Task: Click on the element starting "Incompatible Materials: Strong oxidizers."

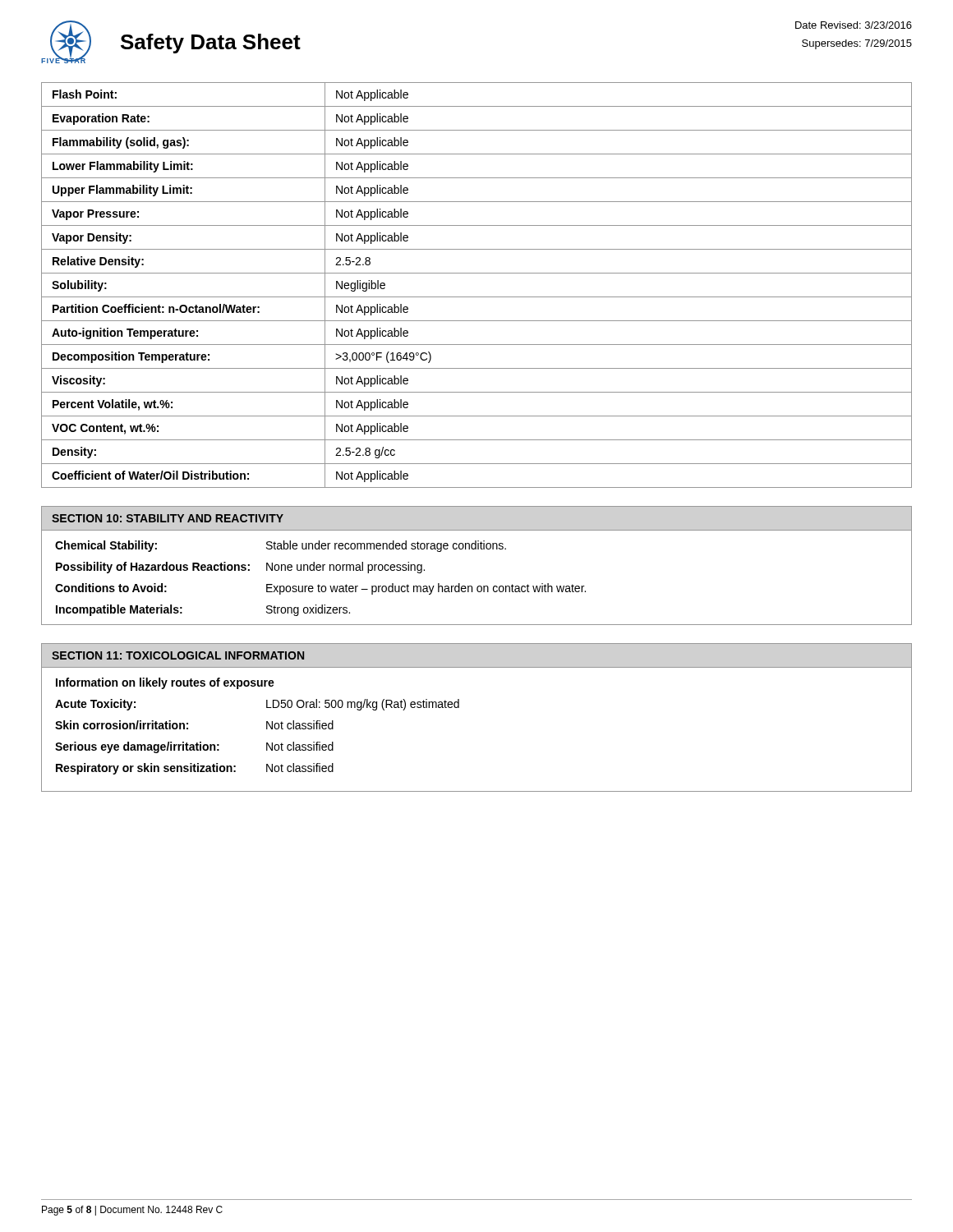Action: pyautogui.click(x=118, y=610)
